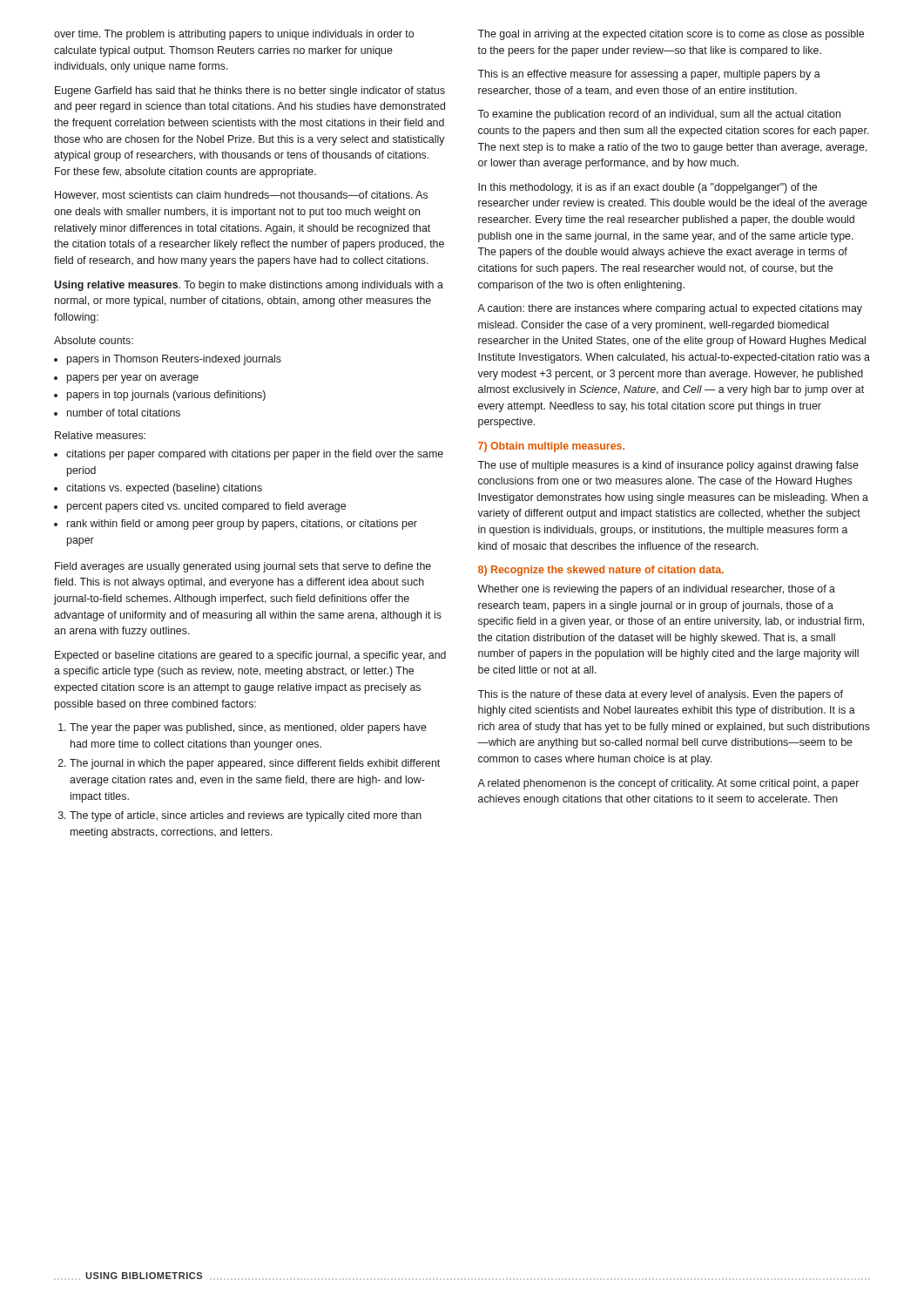Select the text block that reads "The use of multiple measures is a"

click(x=674, y=506)
